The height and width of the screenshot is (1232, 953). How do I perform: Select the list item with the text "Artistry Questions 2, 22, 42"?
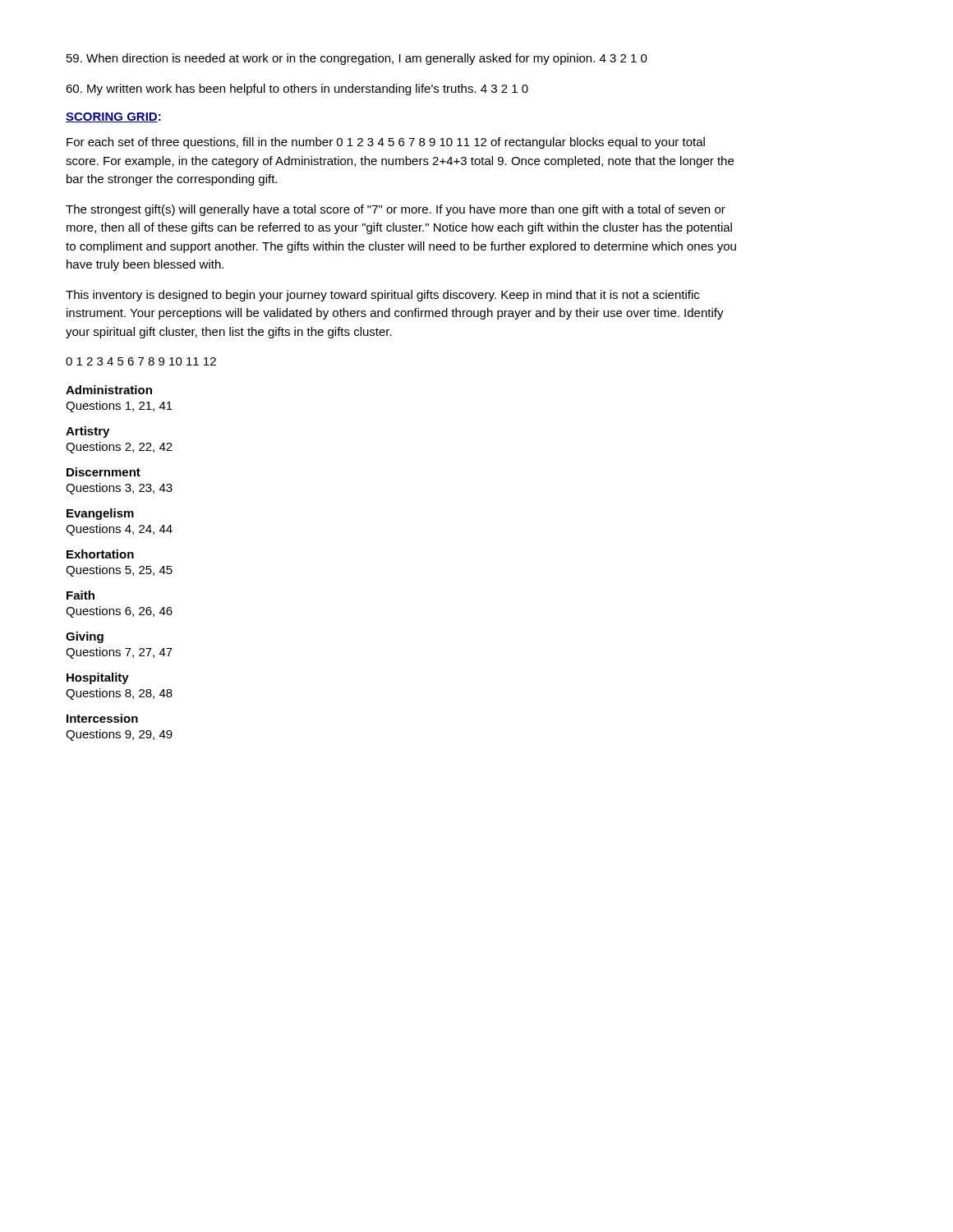87,432
